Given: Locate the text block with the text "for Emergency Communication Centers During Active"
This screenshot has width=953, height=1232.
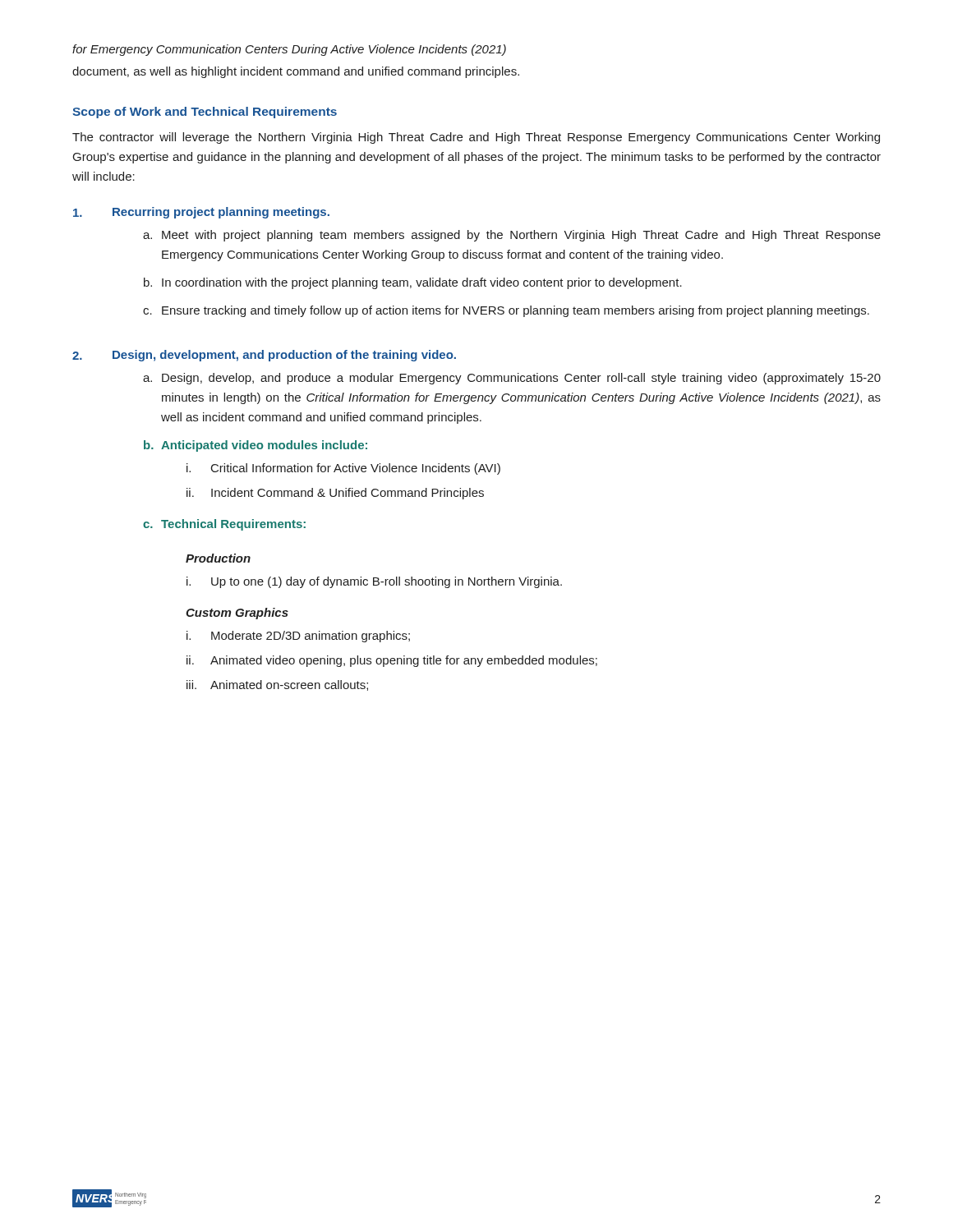Looking at the screenshot, I should pyautogui.click(x=476, y=60).
